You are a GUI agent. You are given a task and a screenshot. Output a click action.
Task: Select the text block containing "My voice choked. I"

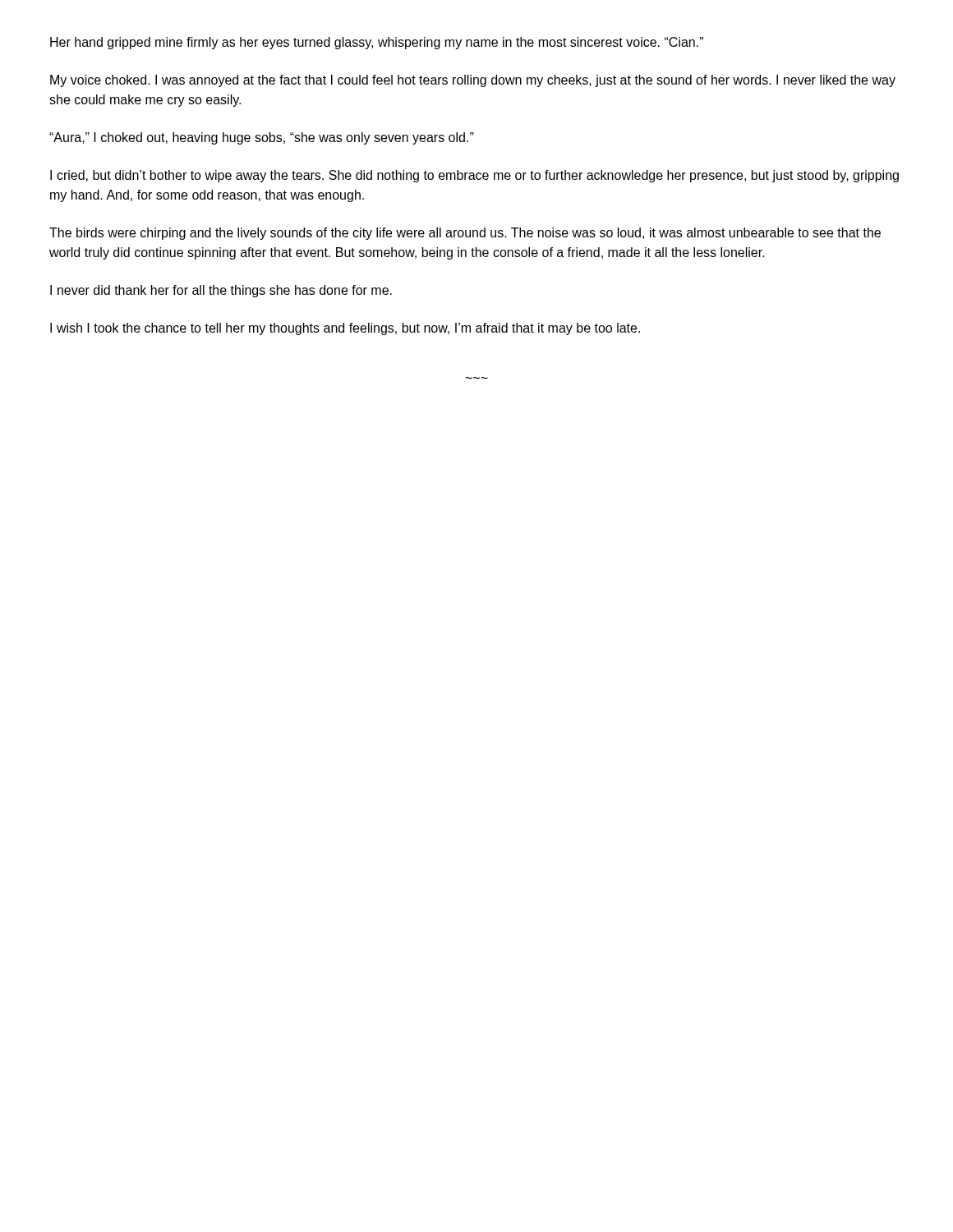tap(472, 90)
